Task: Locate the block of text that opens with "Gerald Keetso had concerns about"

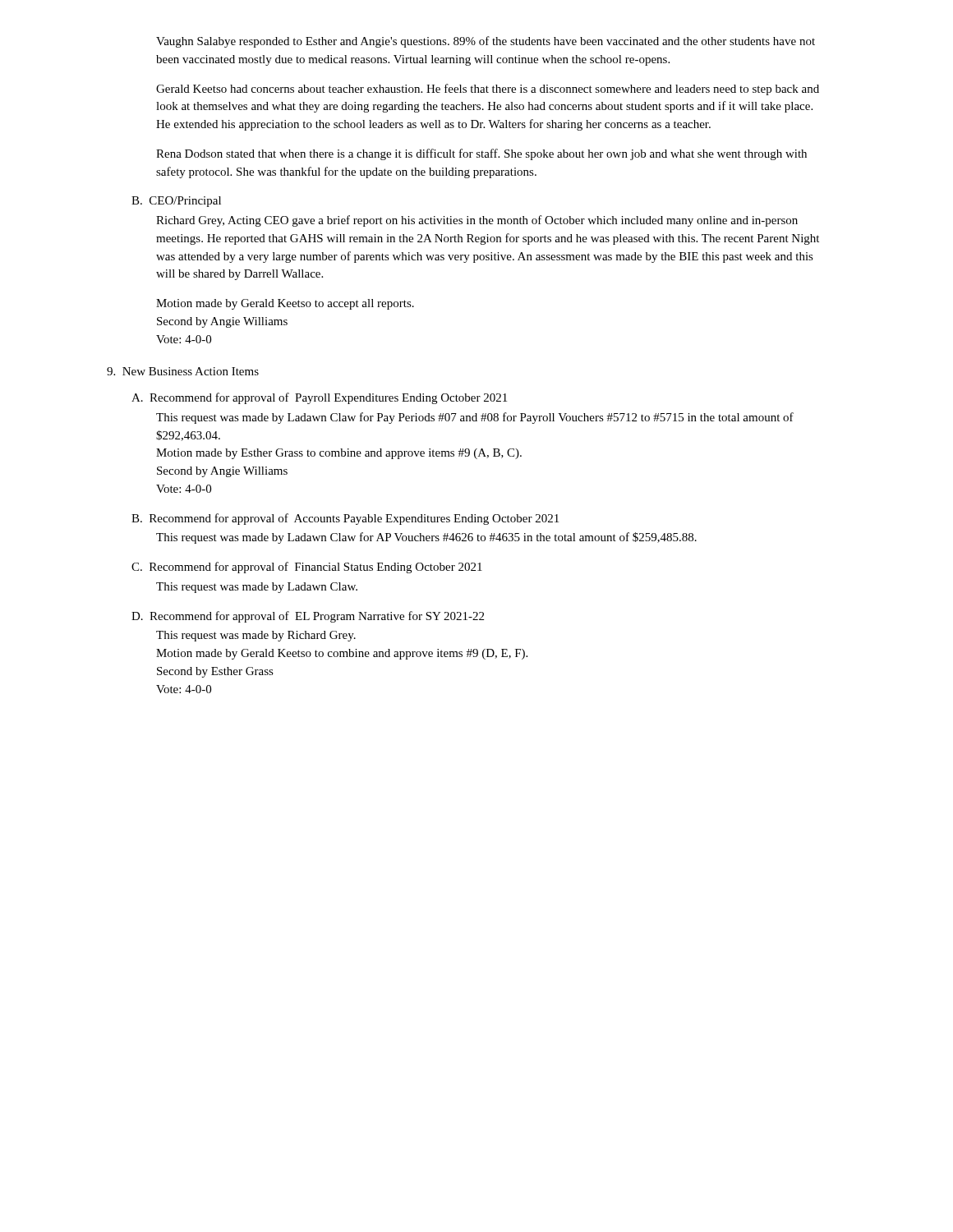Action: [488, 106]
